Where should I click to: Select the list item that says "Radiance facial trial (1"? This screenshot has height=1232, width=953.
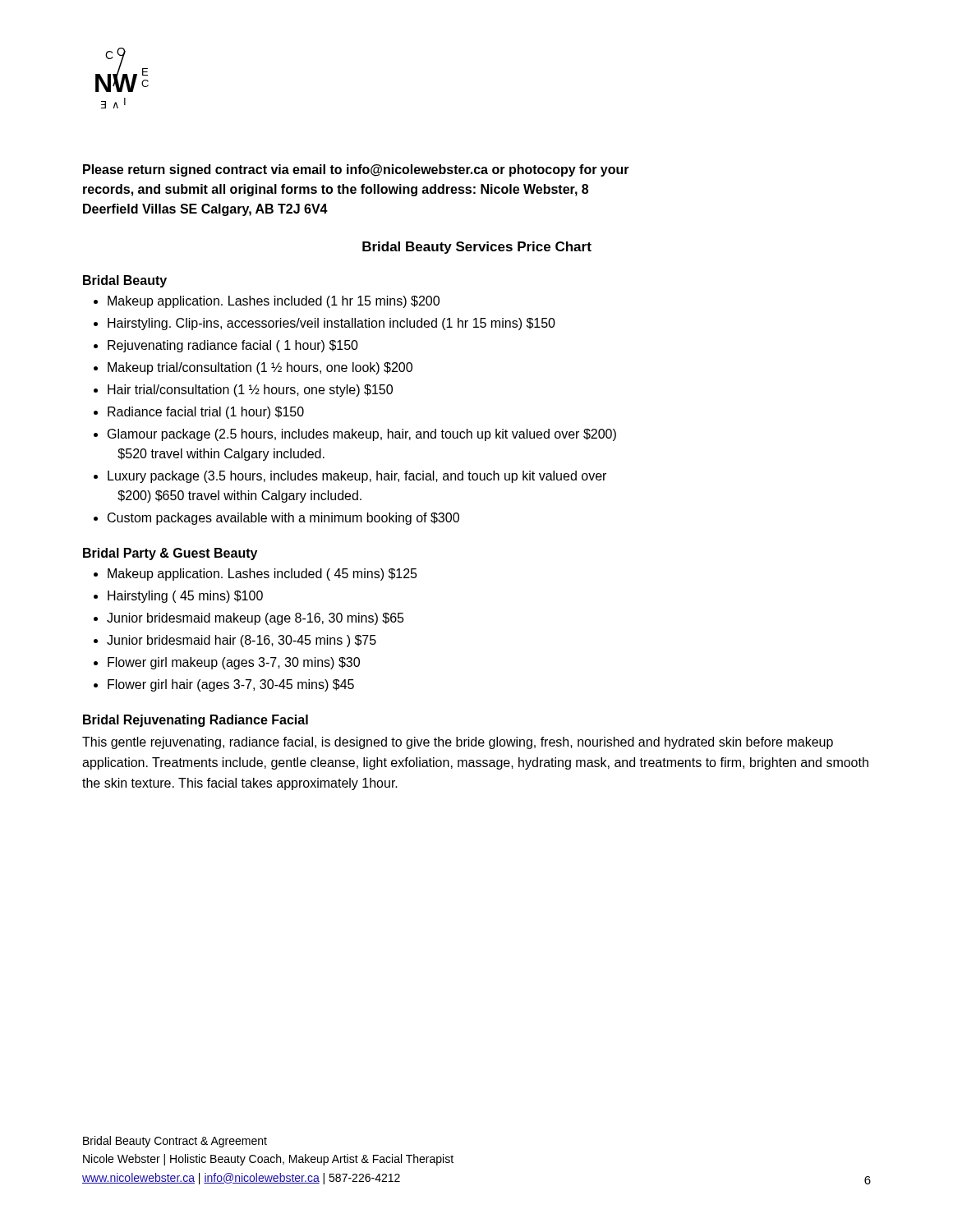[x=205, y=412]
